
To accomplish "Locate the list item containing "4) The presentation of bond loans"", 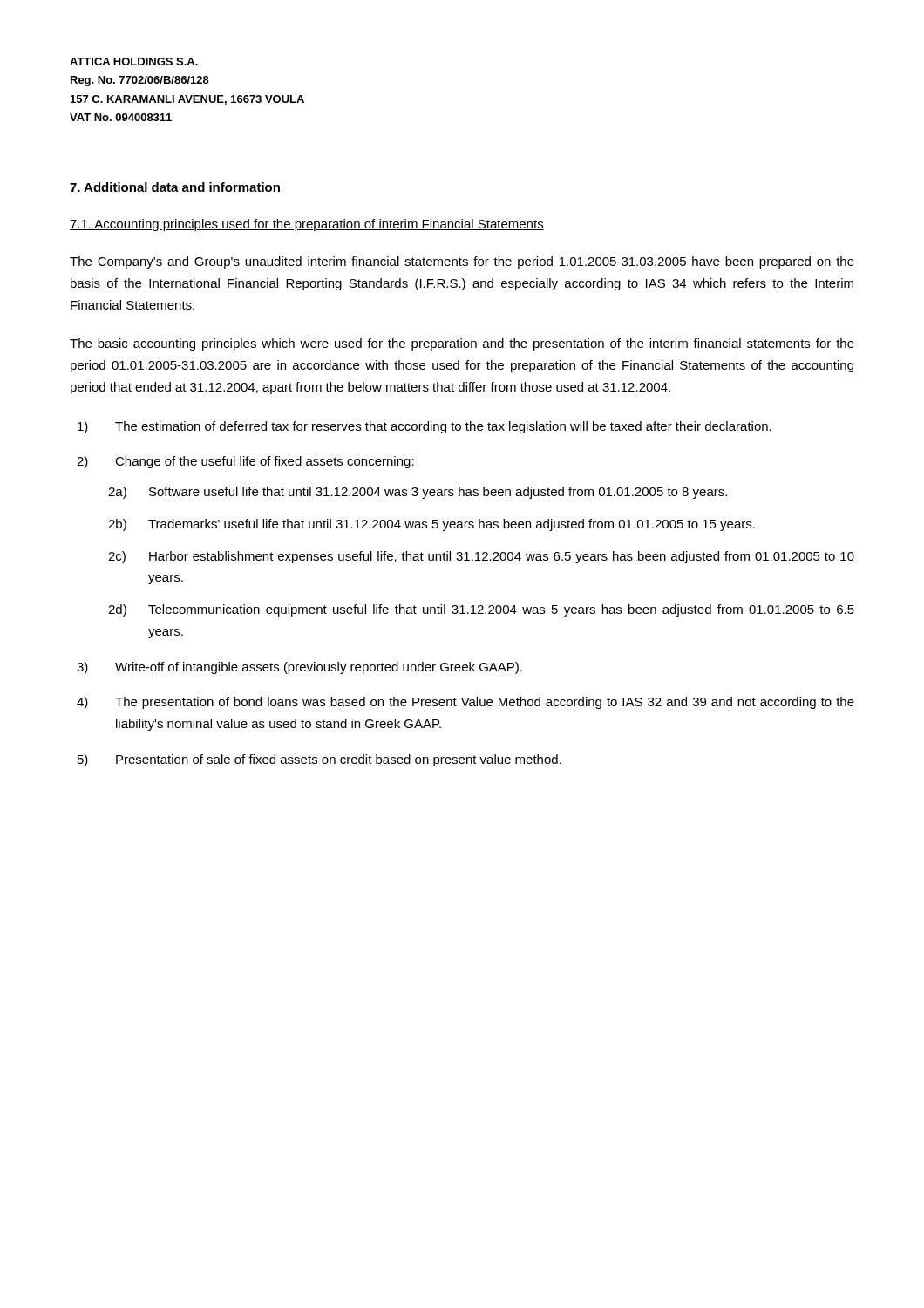I will click(x=462, y=713).
